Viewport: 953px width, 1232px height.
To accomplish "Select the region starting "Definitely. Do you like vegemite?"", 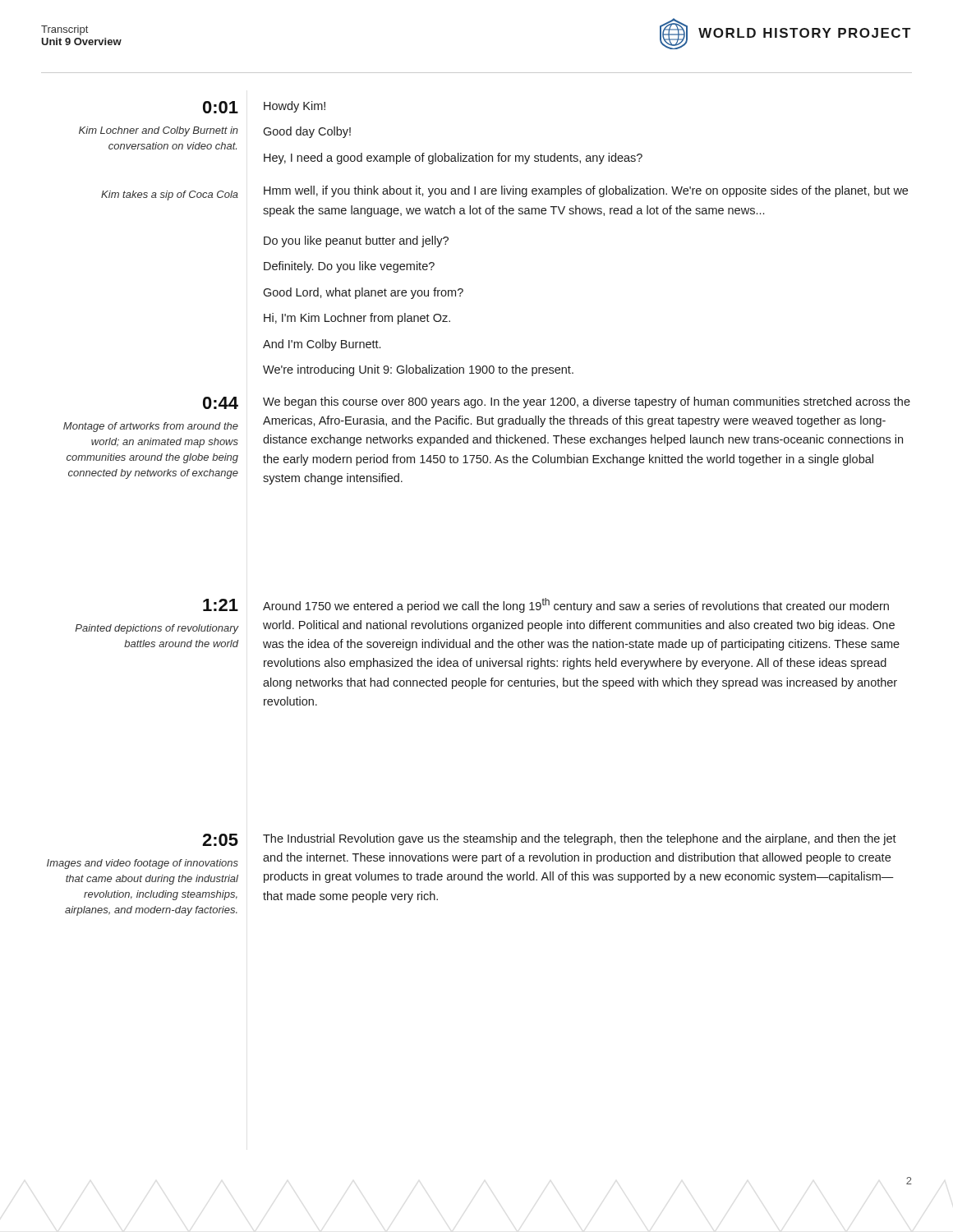I will (349, 266).
